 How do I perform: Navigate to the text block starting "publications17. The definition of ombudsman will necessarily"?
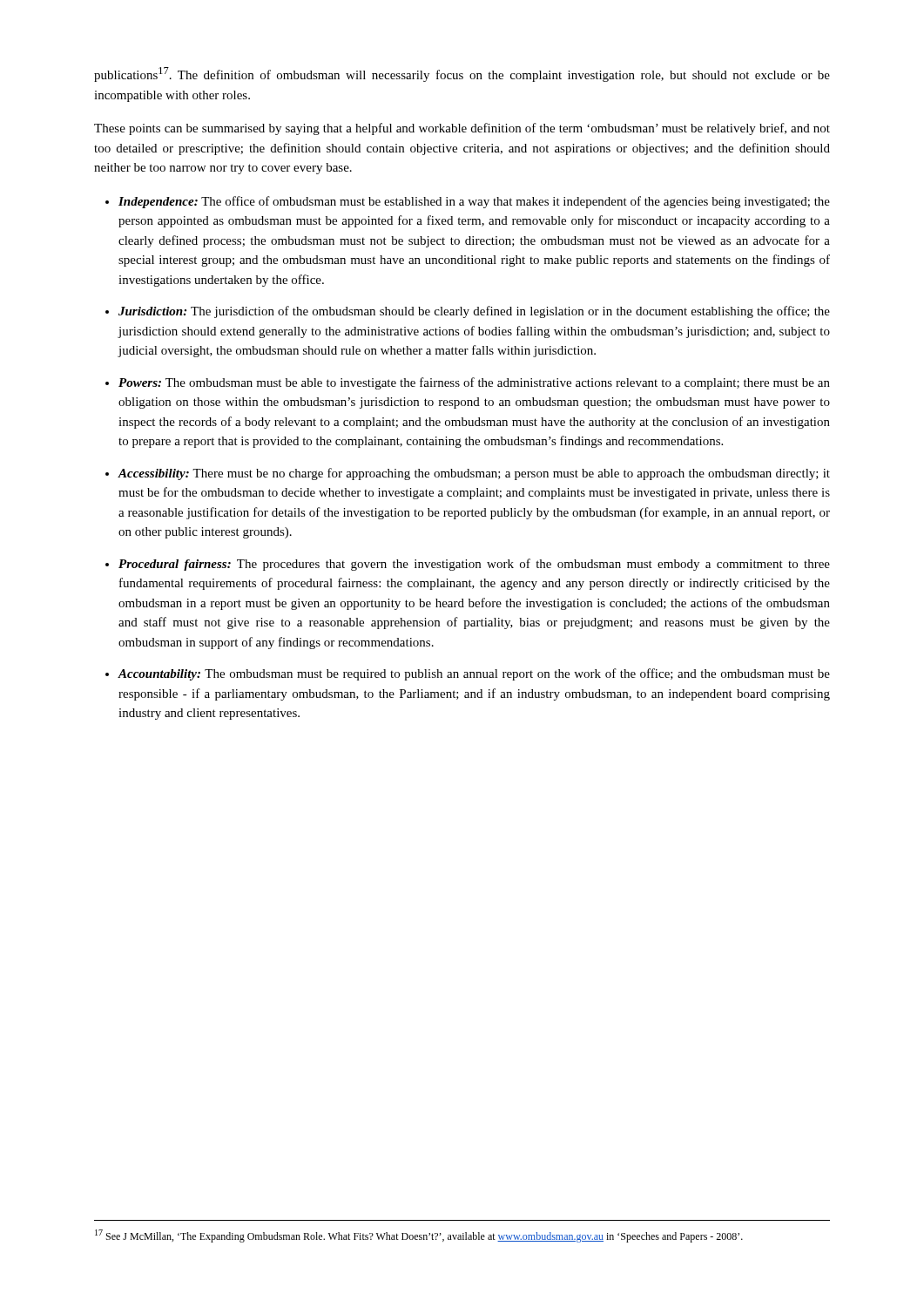[x=462, y=84]
